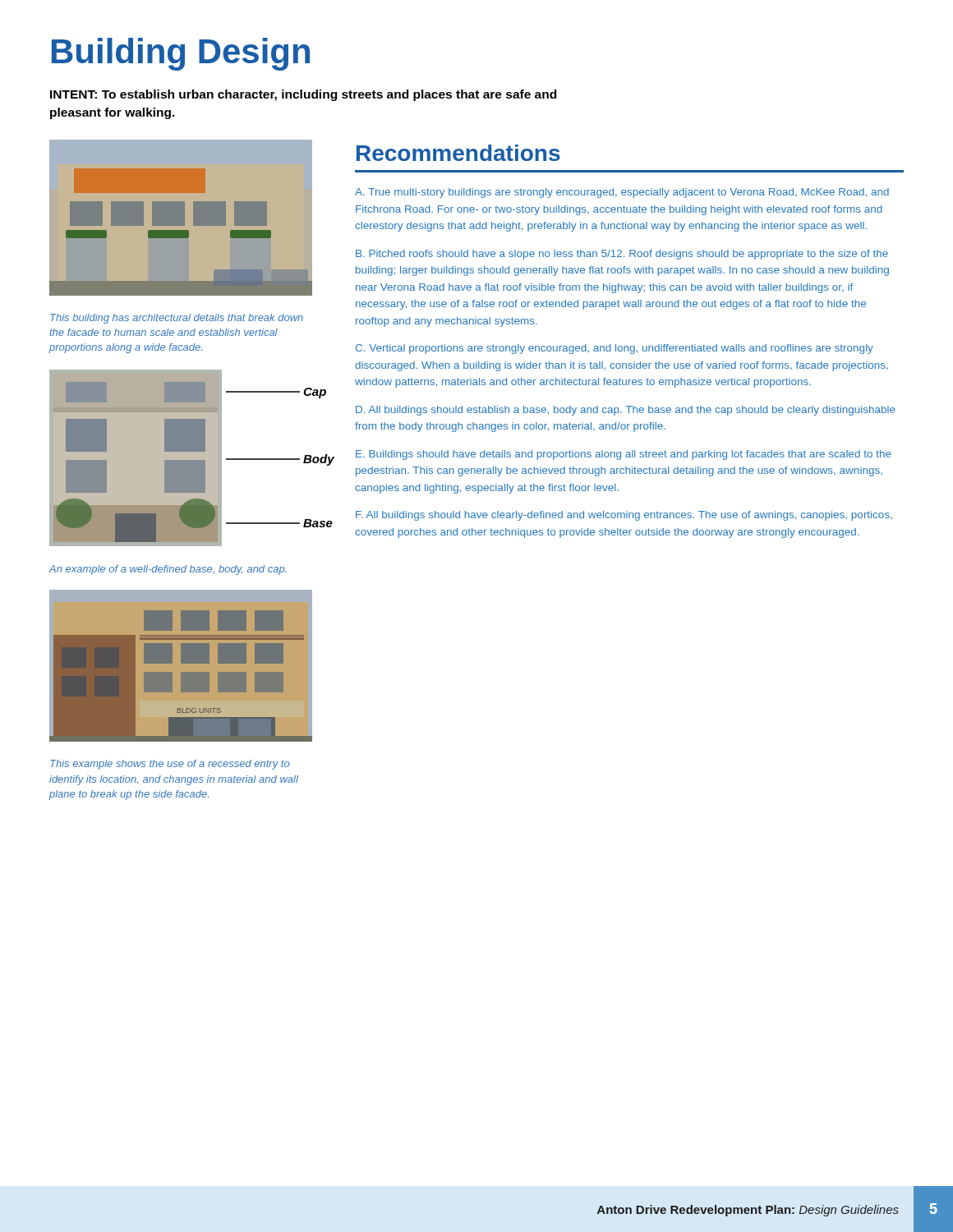Click on the text block containing "E. Buildings should have details and proportions"
The width and height of the screenshot is (953, 1232).
[x=629, y=471]
